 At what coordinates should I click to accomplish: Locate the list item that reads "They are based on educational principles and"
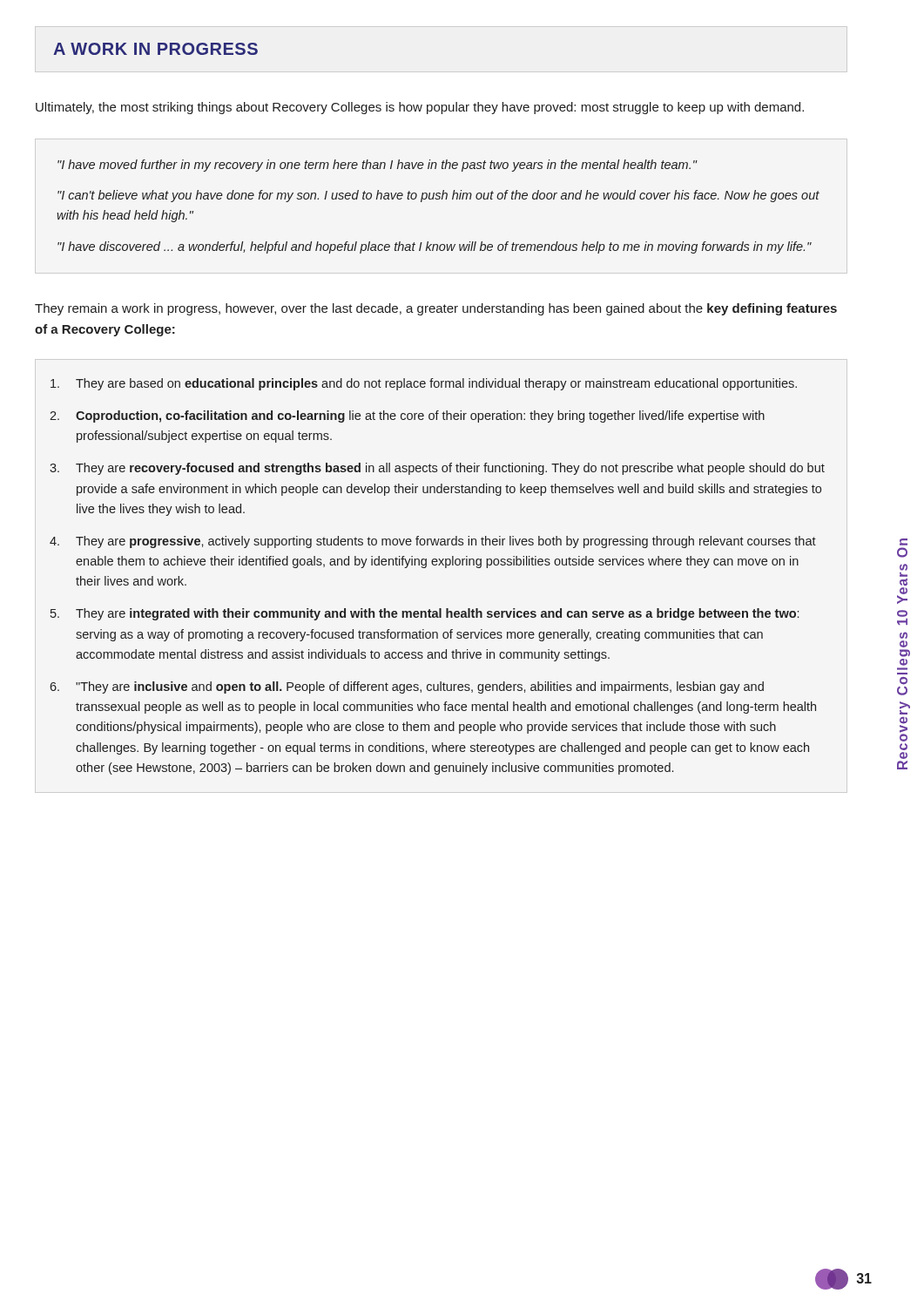pos(438,384)
